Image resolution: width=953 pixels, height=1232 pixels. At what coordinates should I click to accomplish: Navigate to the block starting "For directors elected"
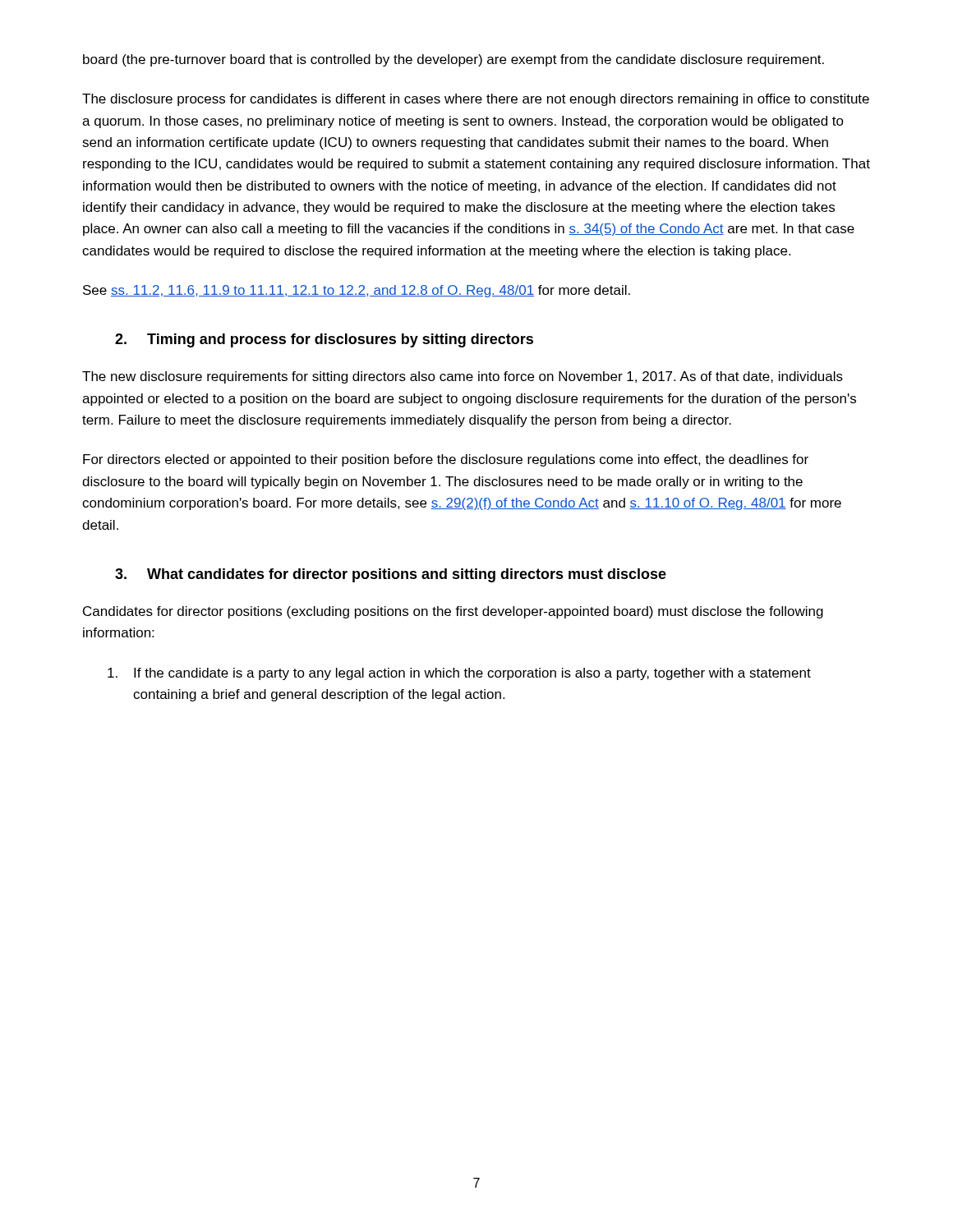[x=462, y=492]
